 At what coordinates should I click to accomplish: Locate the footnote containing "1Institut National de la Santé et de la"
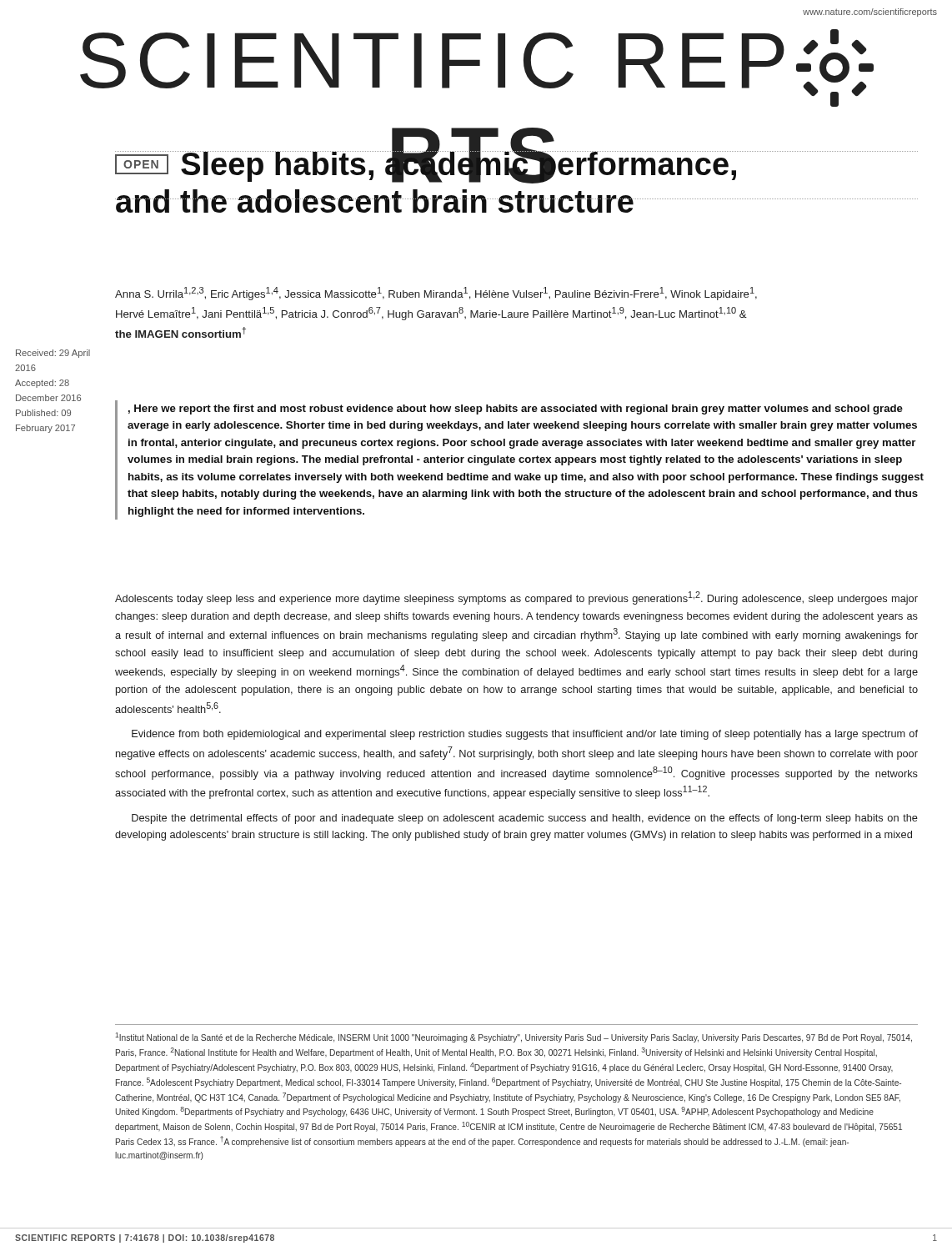514,1096
